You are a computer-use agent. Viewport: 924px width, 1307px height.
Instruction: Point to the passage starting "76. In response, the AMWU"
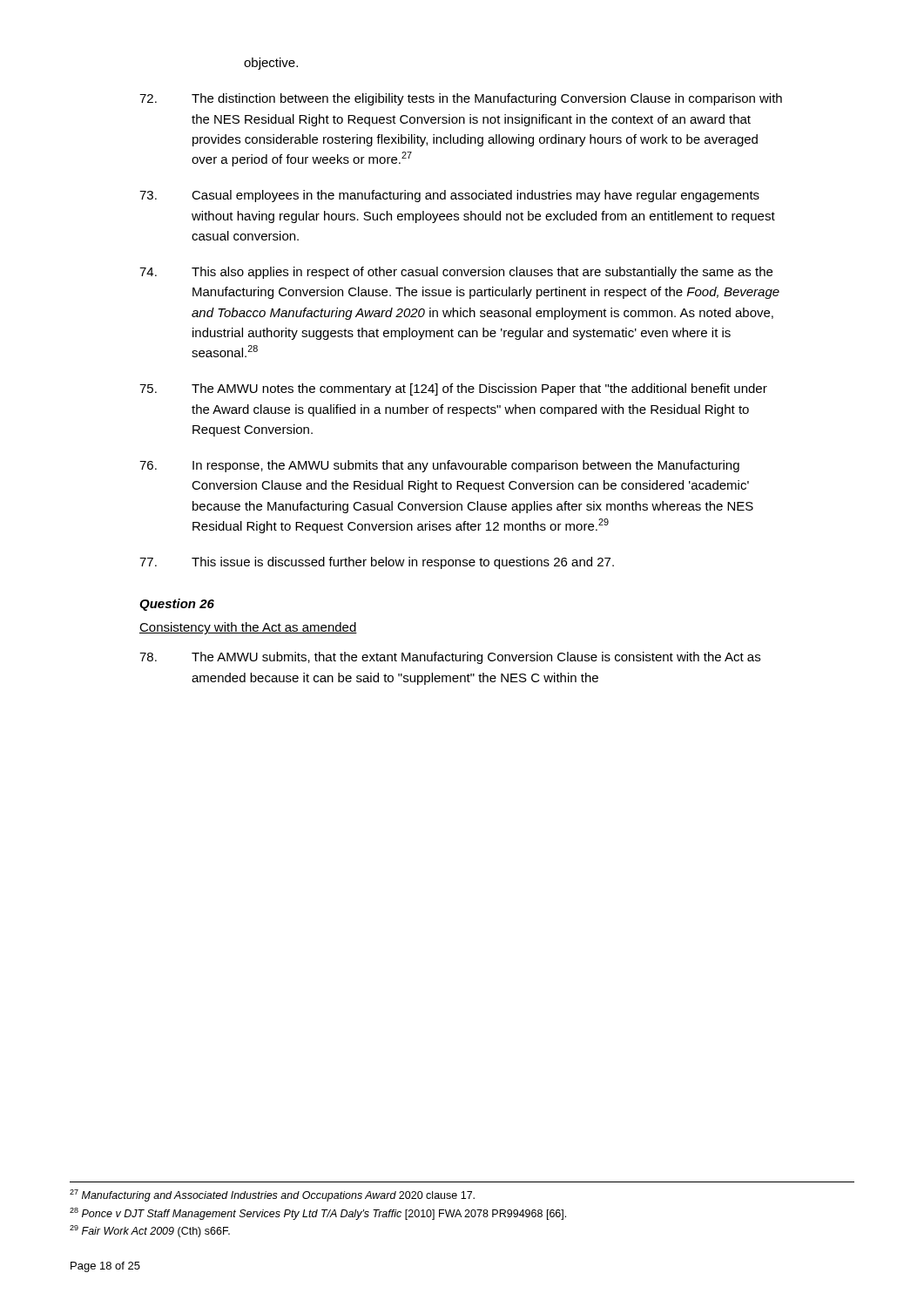coord(462,495)
